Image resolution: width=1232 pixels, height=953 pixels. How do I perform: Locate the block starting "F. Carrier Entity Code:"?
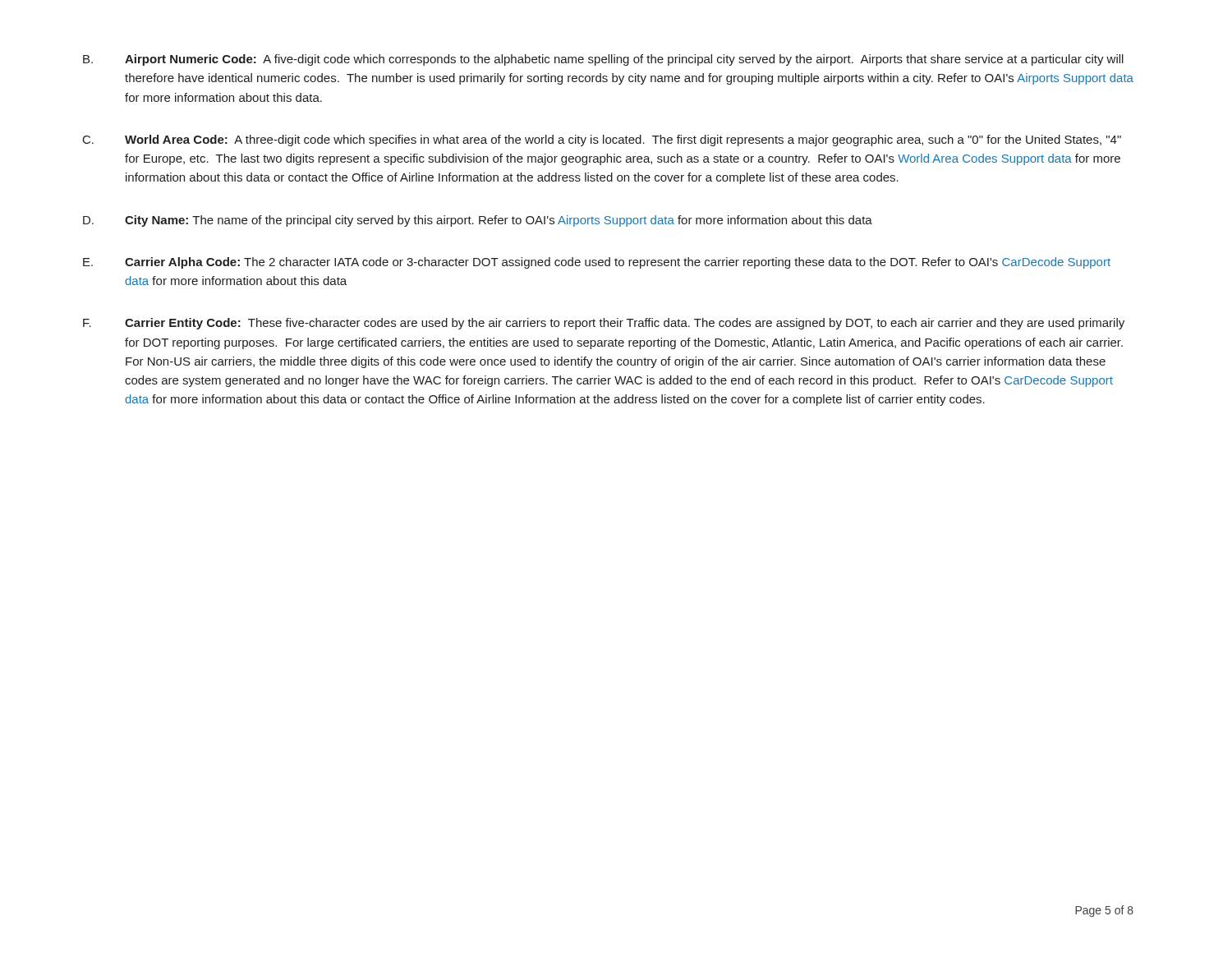point(608,361)
